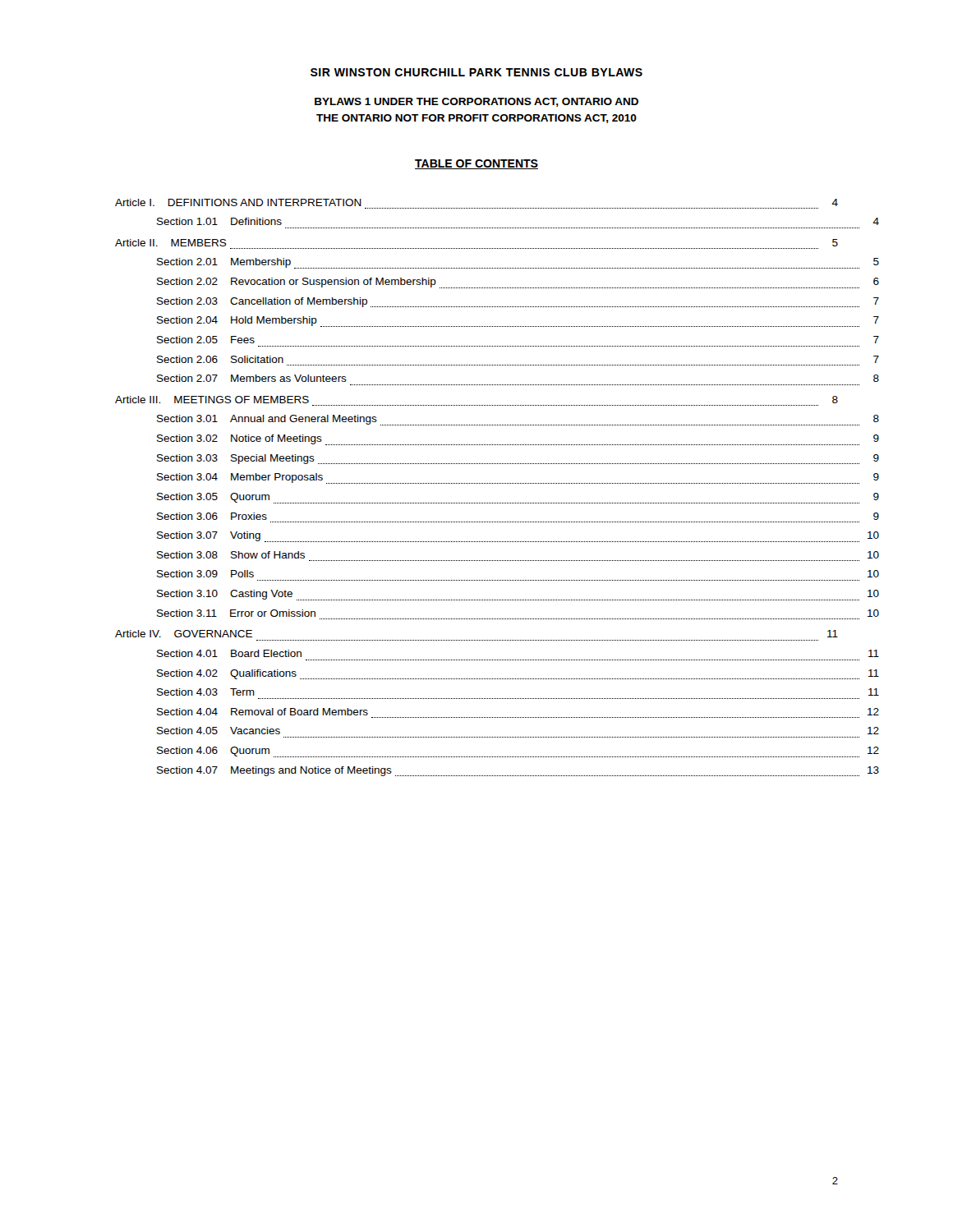Select the list item that says "Section 2.01 Membership 5"
953x1232 pixels.
(x=518, y=262)
